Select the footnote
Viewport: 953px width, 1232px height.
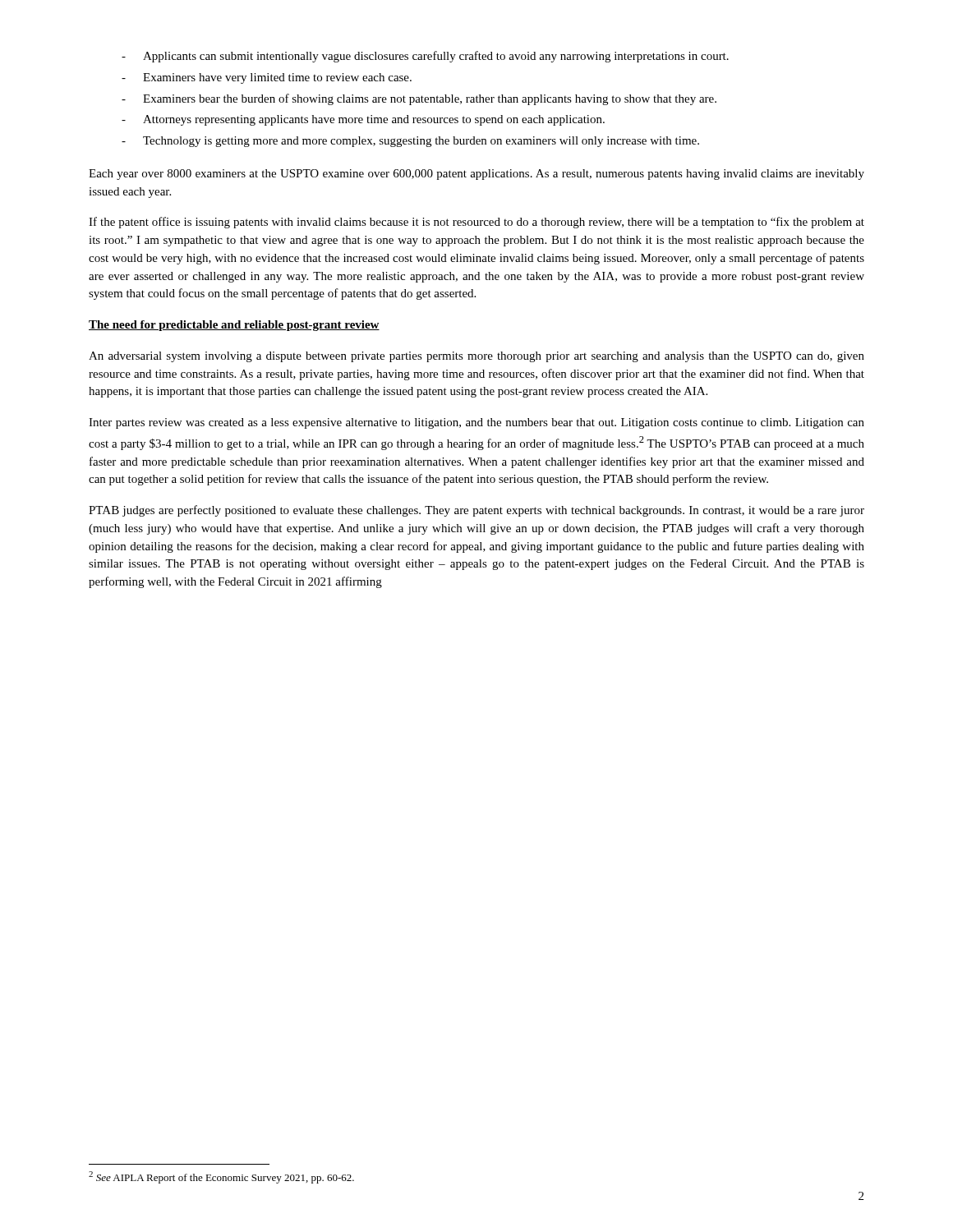[222, 1177]
